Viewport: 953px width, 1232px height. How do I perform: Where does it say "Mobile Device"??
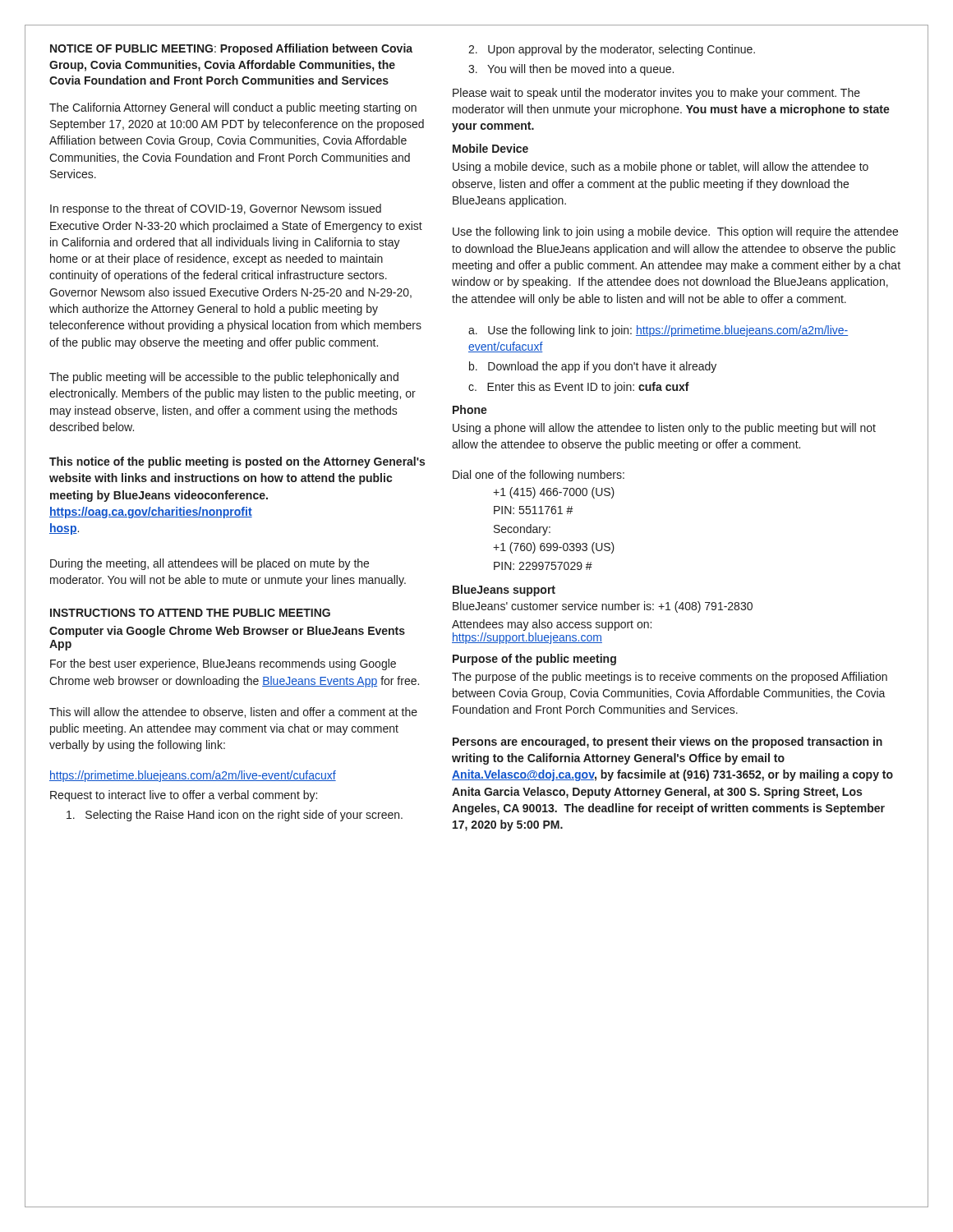click(490, 149)
